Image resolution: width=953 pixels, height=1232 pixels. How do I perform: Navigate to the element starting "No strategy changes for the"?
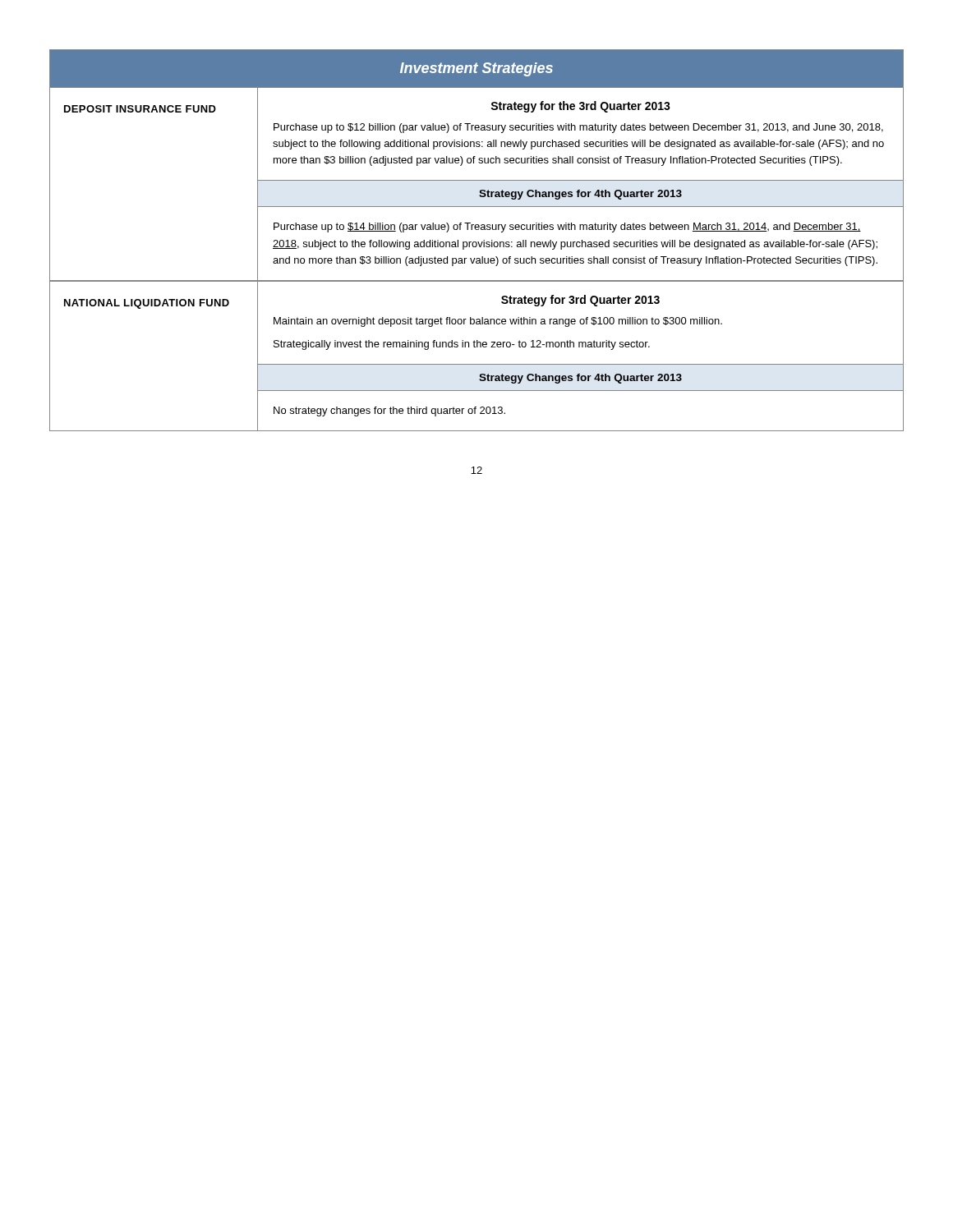click(x=389, y=410)
